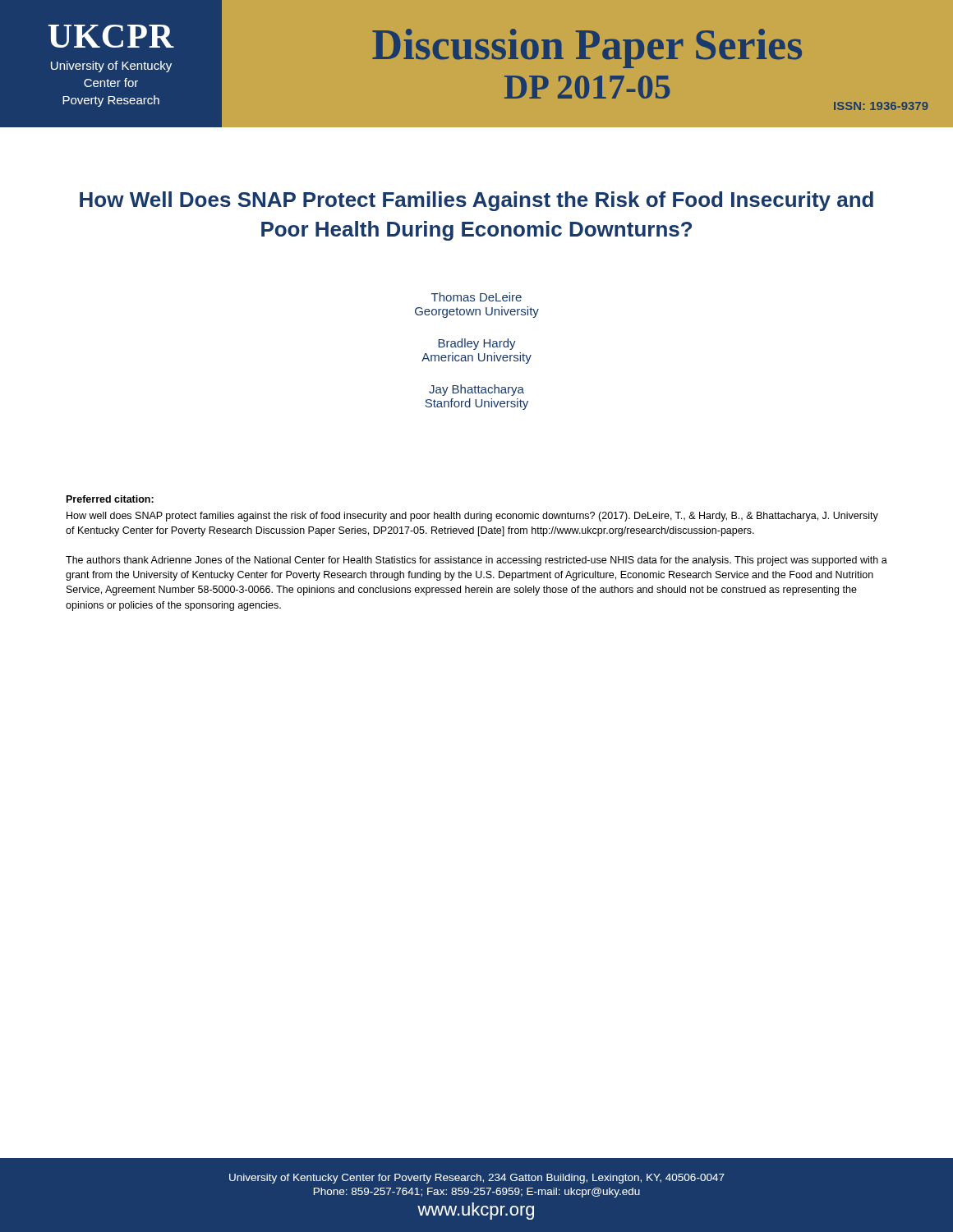Click the passage that begins "Thomas DeLeire Georgetown University Bradley Hardy American"
The image size is (953, 1232).
tap(476, 350)
